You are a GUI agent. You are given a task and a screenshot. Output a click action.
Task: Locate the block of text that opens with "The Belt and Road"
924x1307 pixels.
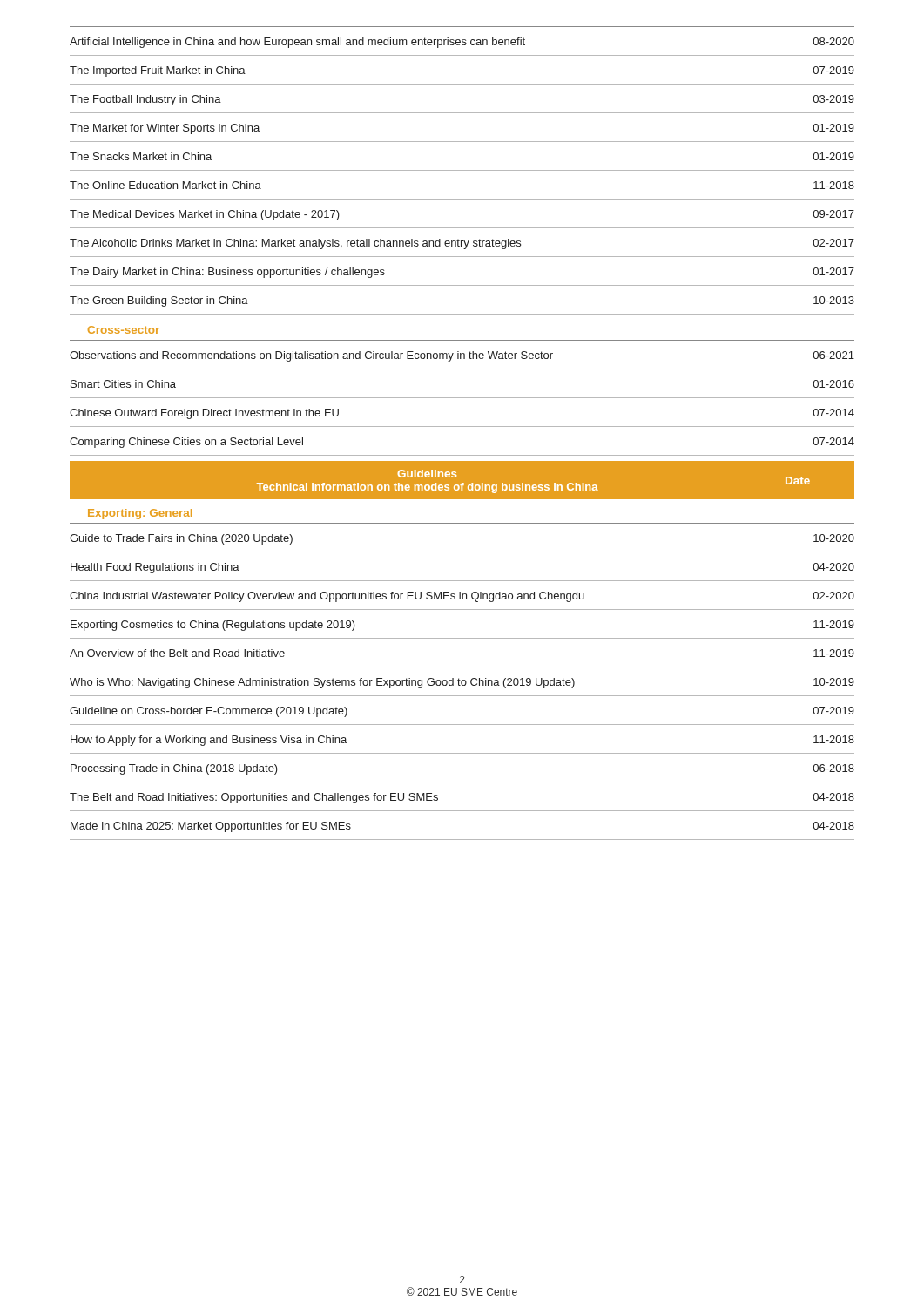tap(253, 798)
